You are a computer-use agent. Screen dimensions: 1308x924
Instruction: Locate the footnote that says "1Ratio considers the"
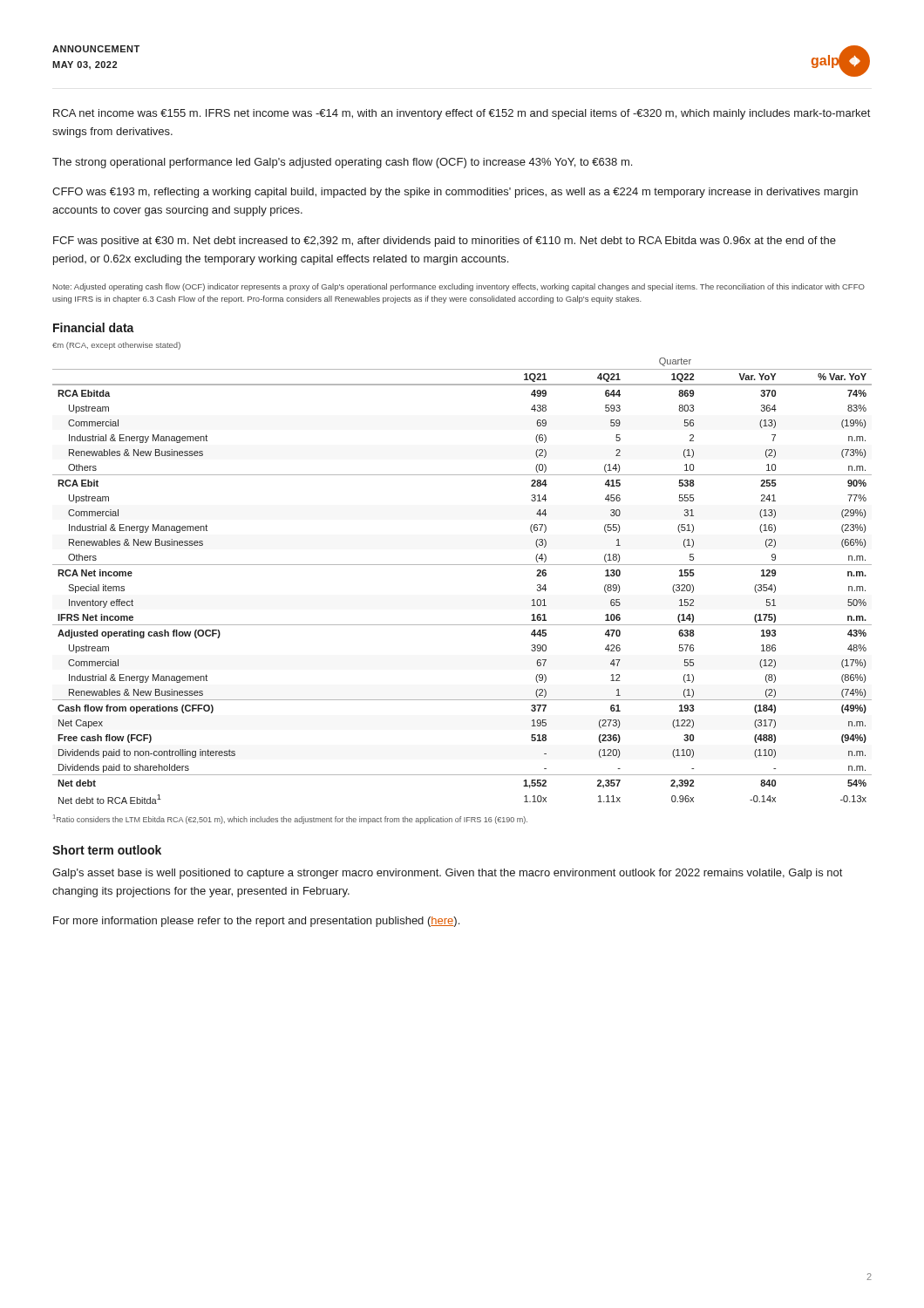point(290,818)
